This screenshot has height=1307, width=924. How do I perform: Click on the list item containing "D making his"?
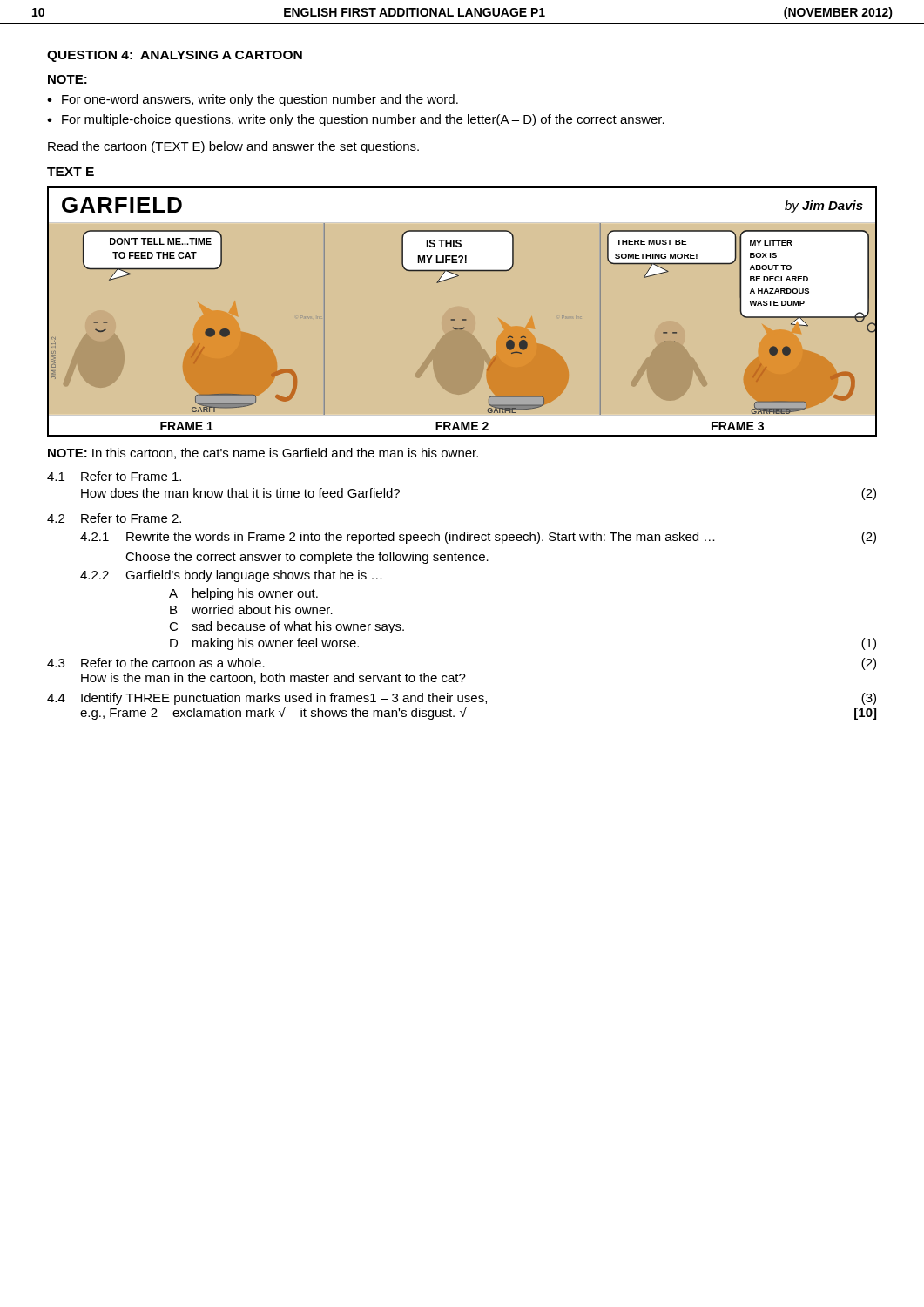click(x=277, y=643)
